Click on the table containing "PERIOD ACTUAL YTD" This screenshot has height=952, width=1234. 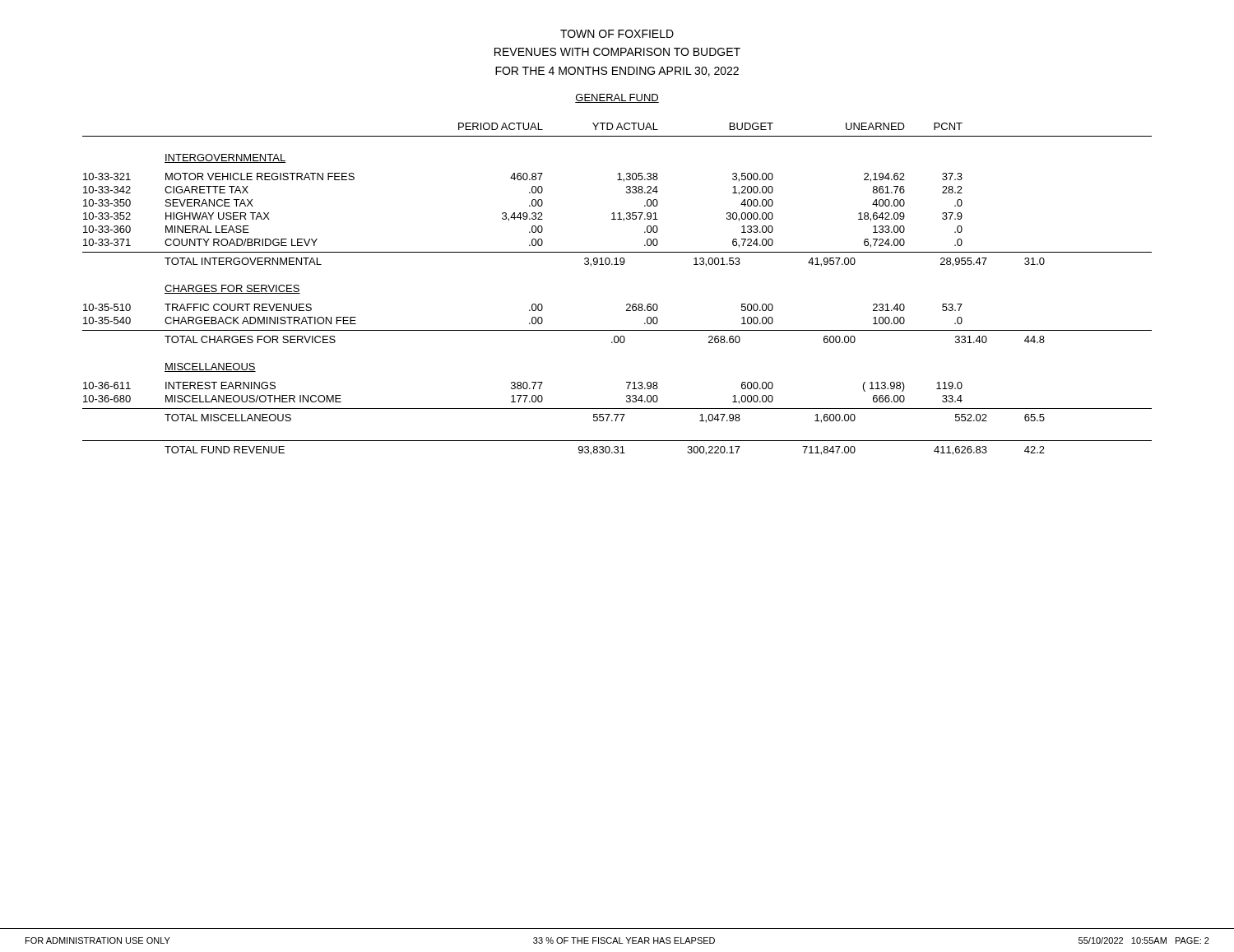[617, 288]
